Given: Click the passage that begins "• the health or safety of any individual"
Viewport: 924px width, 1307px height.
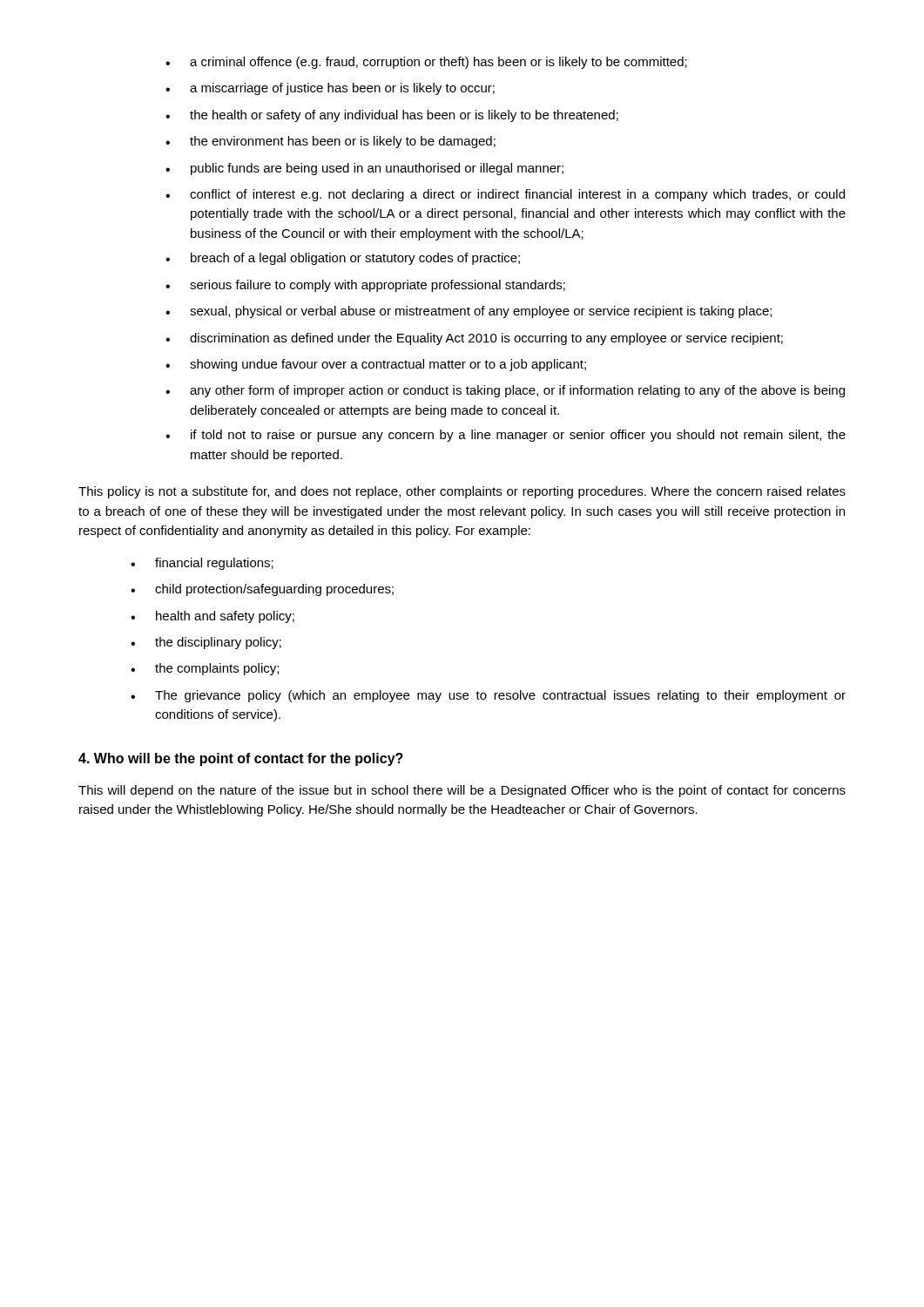Looking at the screenshot, I should (506, 116).
